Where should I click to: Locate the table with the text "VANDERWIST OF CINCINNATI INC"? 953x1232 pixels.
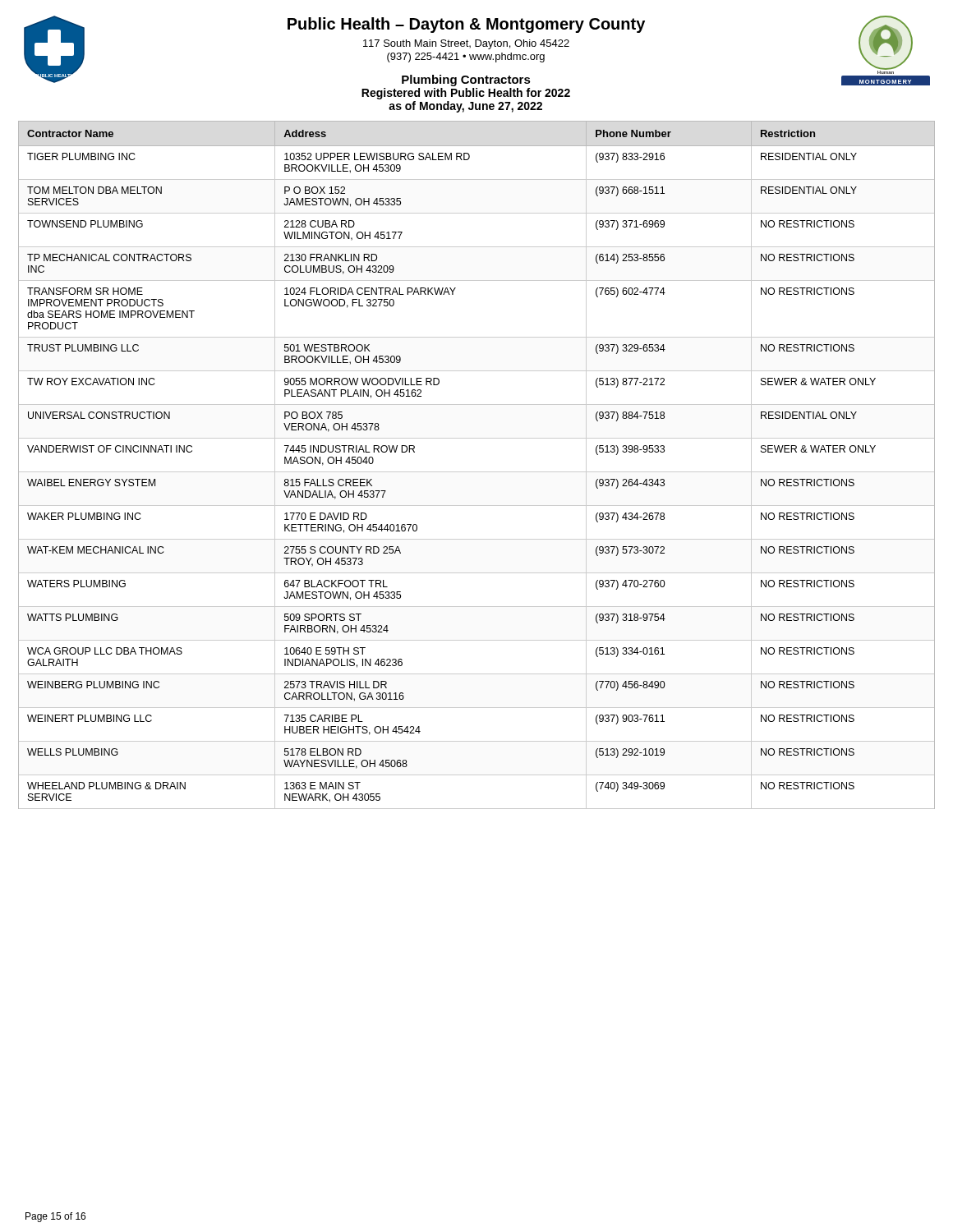(x=476, y=465)
